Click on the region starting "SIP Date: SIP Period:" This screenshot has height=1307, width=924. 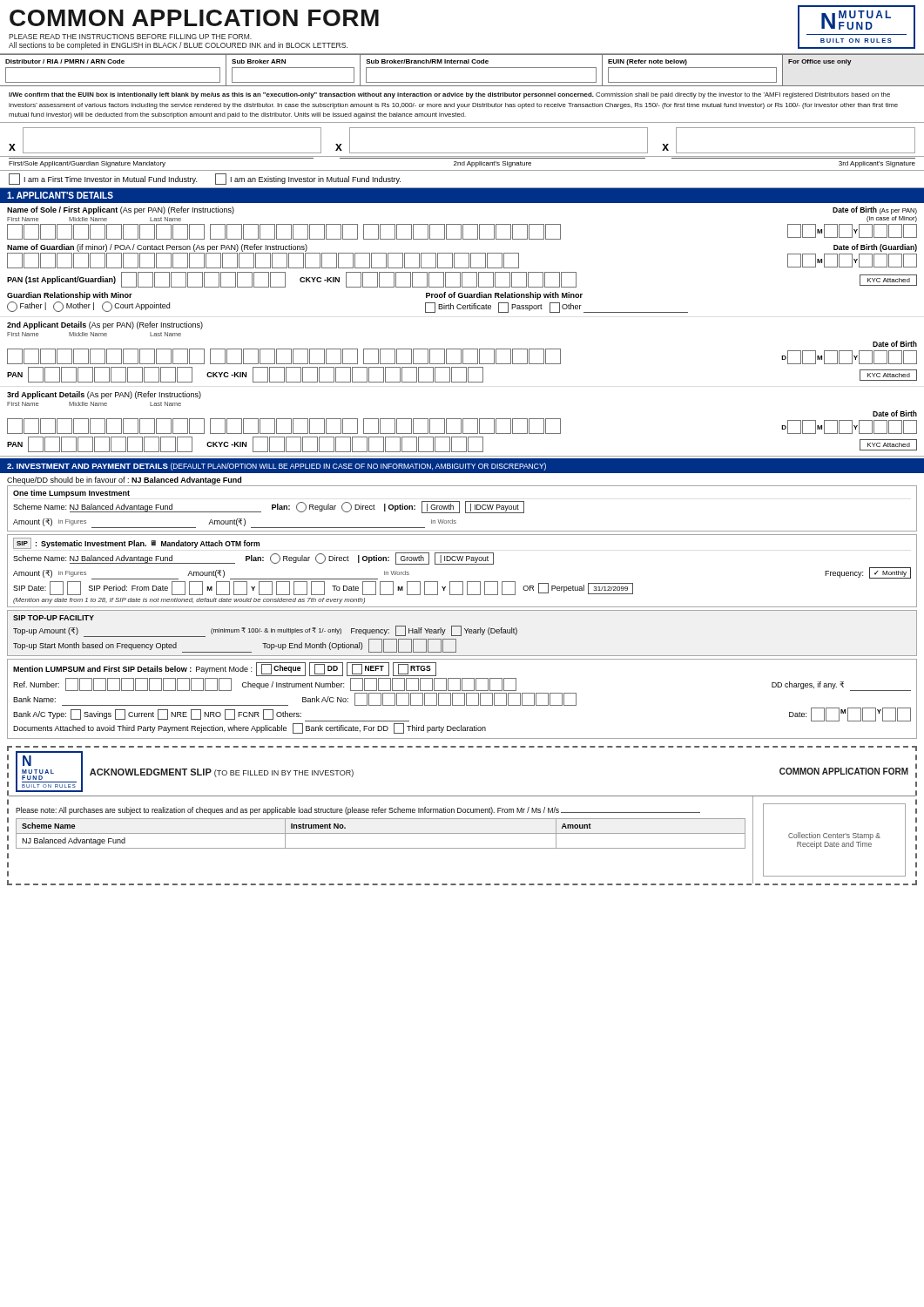point(323,588)
